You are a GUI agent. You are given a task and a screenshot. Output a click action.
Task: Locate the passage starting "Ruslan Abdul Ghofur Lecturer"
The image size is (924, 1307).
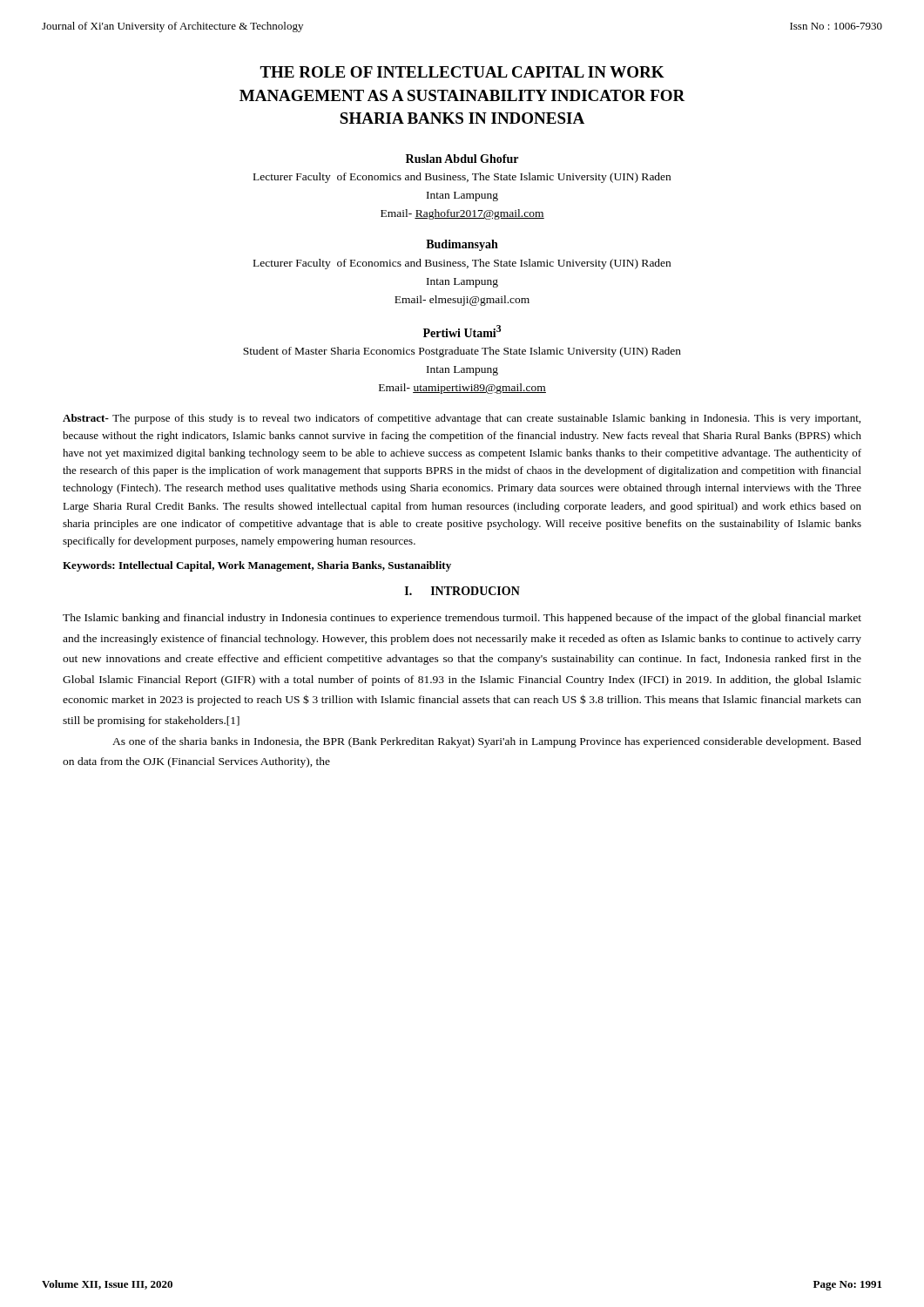(462, 186)
